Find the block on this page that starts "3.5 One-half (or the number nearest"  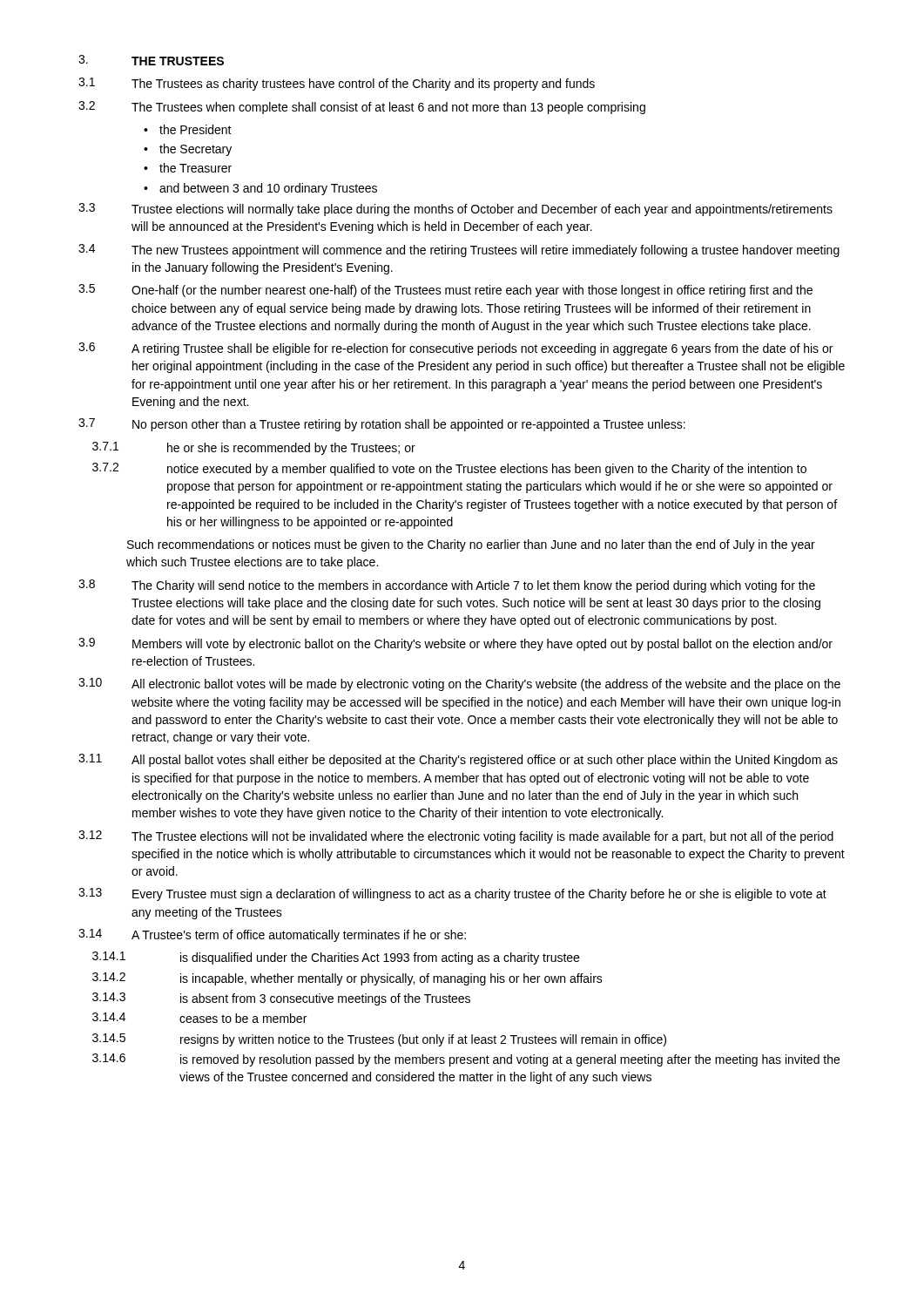pos(462,308)
